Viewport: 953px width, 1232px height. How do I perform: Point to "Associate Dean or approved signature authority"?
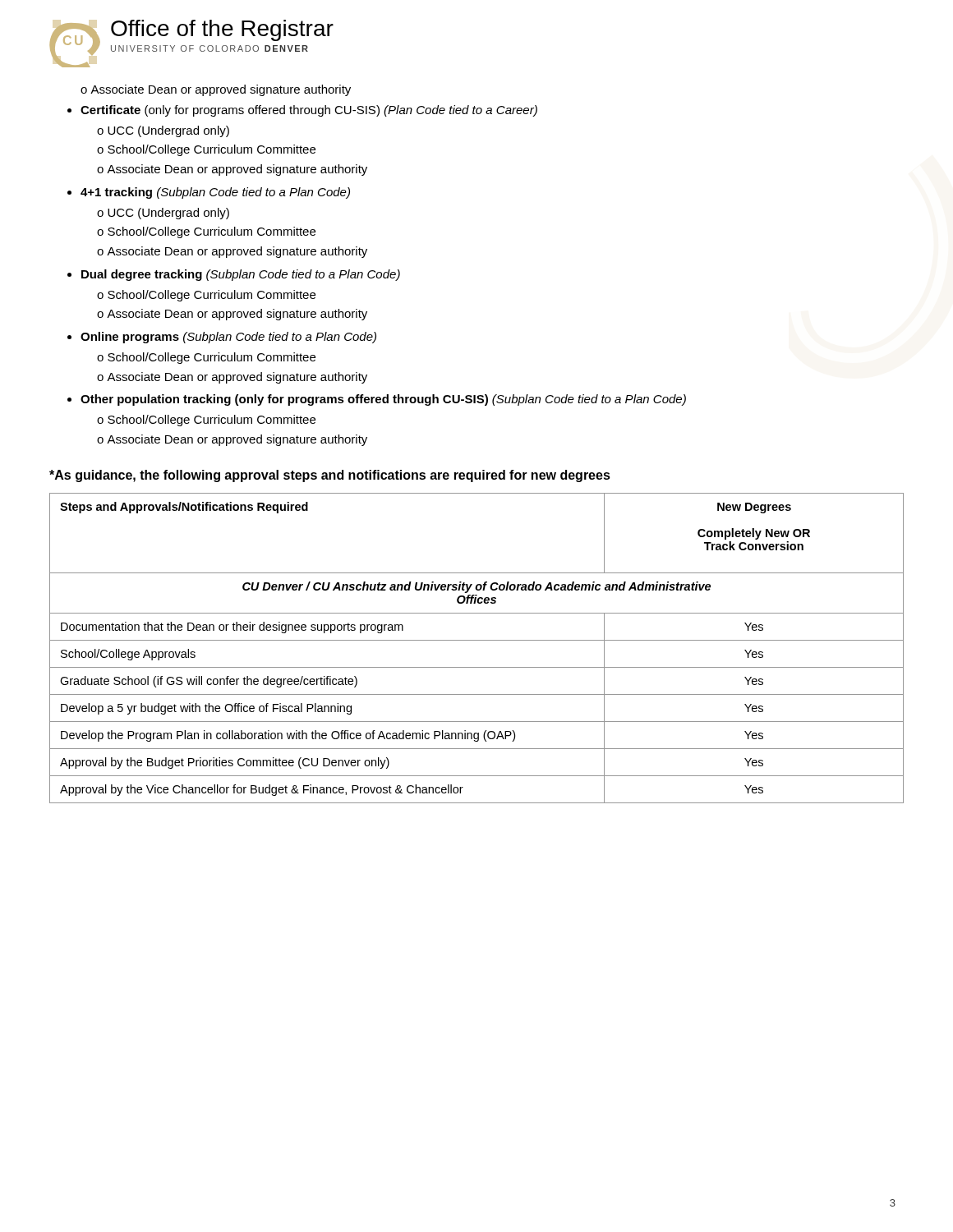(x=221, y=89)
